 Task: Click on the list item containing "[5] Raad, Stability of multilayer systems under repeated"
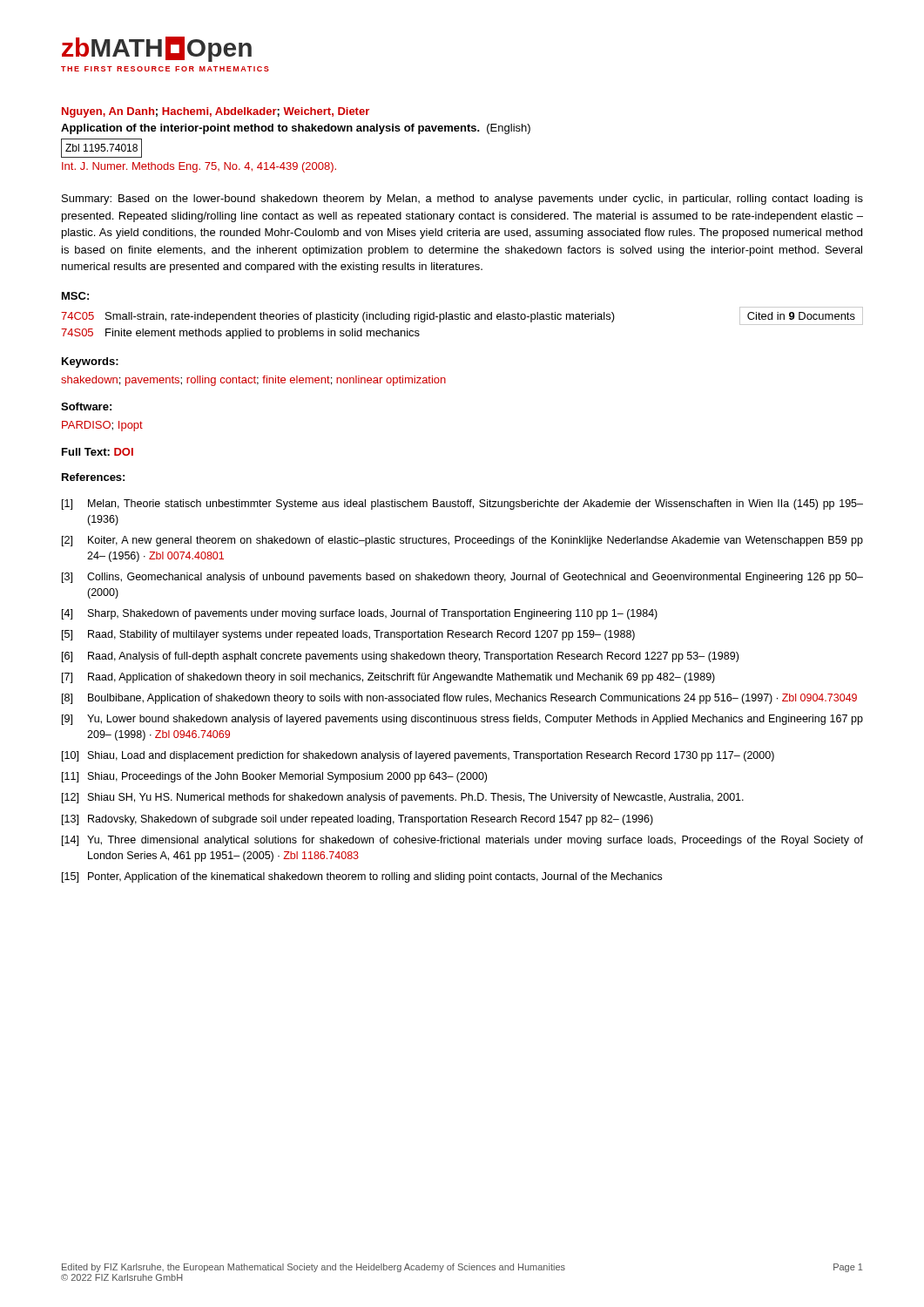pos(462,635)
